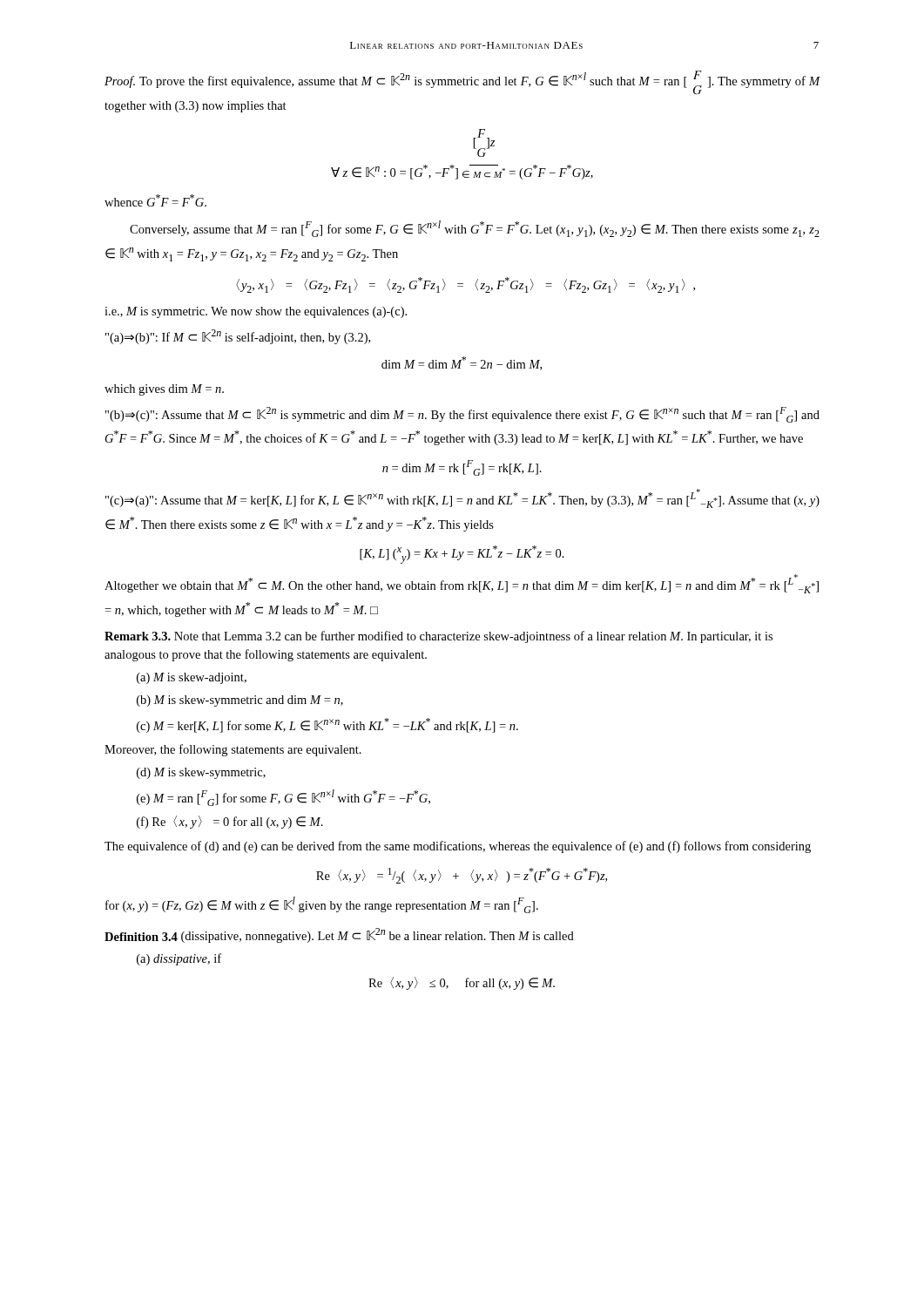
Task: Find the text starting "(a) M is skew-adjoint,"
Action: 192,678
